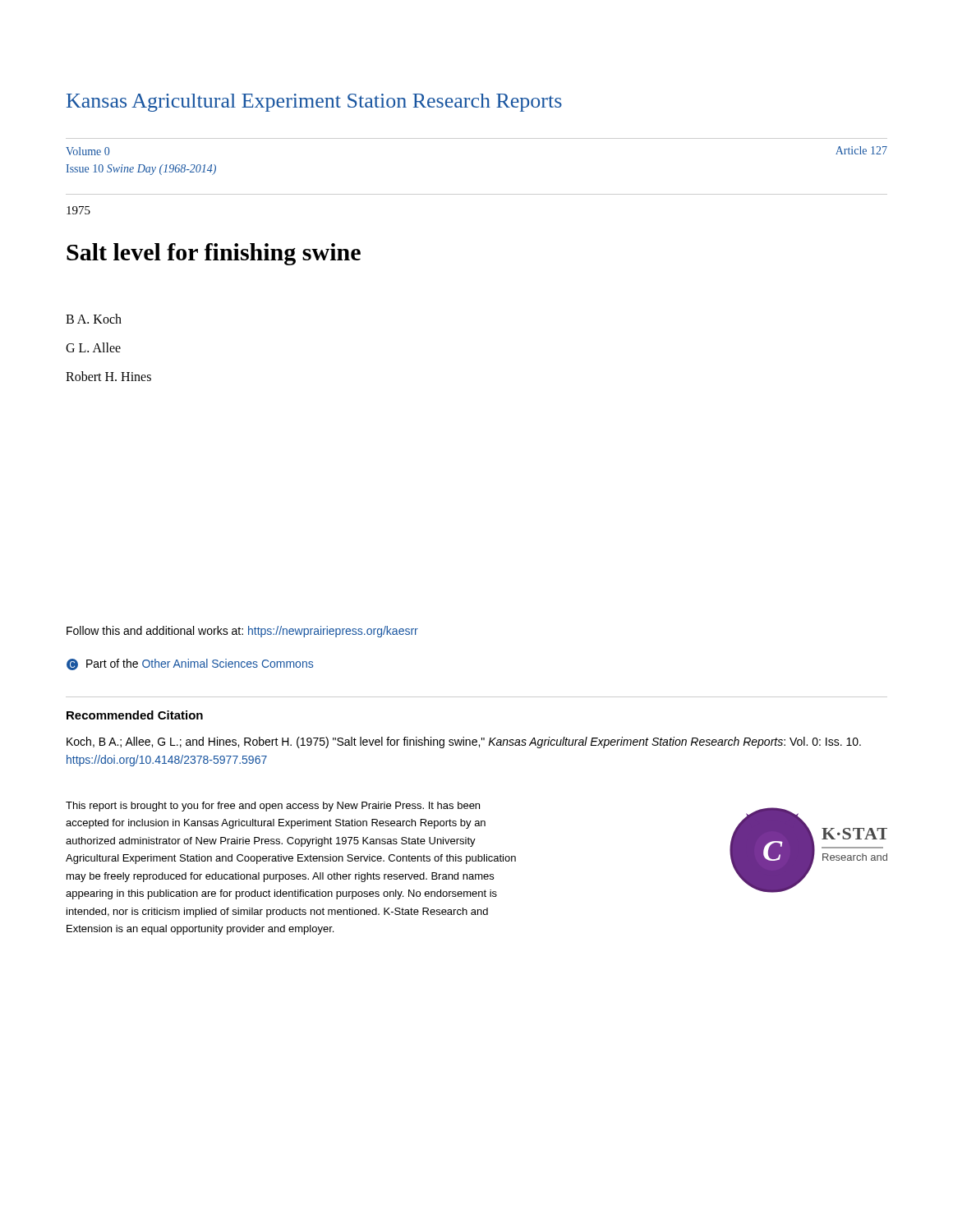This screenshot has height=1232, width=953.
Task: Find the text starting "Salt level for finishing"
Action: click(x=214, y=254)
